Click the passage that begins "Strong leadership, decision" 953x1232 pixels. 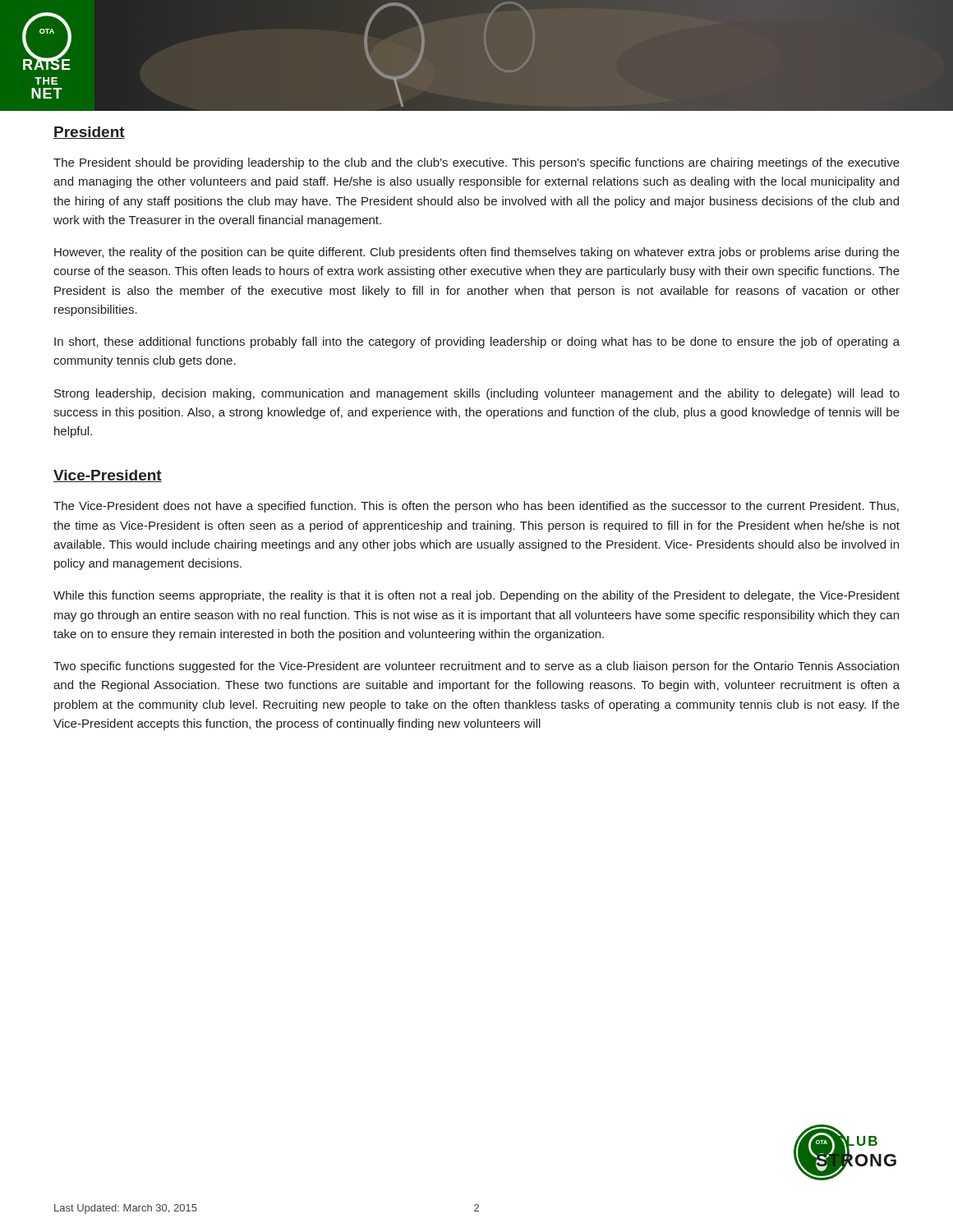click(x=476, y=412)
